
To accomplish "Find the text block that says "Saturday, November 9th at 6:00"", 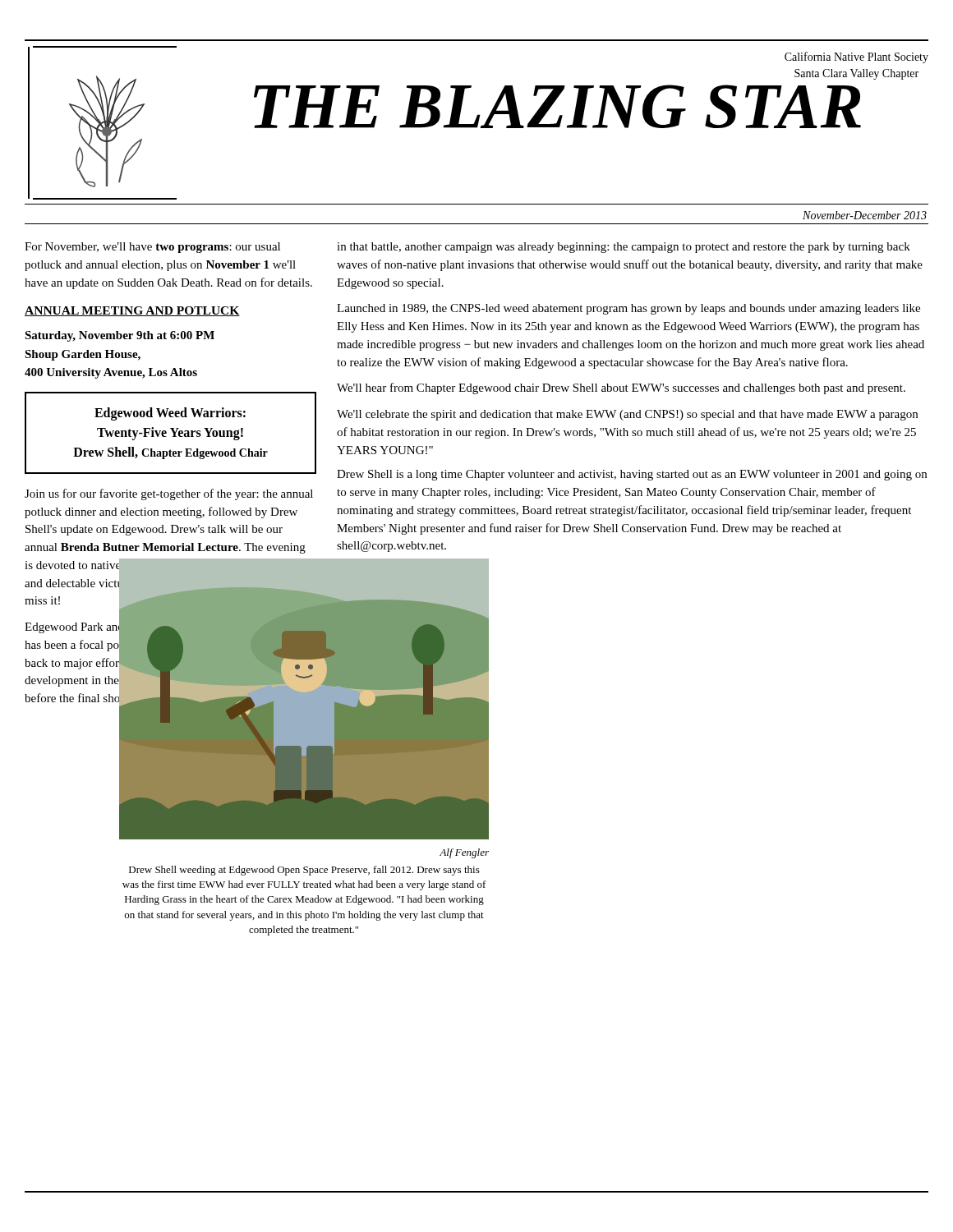I will (x=120, y=354).
